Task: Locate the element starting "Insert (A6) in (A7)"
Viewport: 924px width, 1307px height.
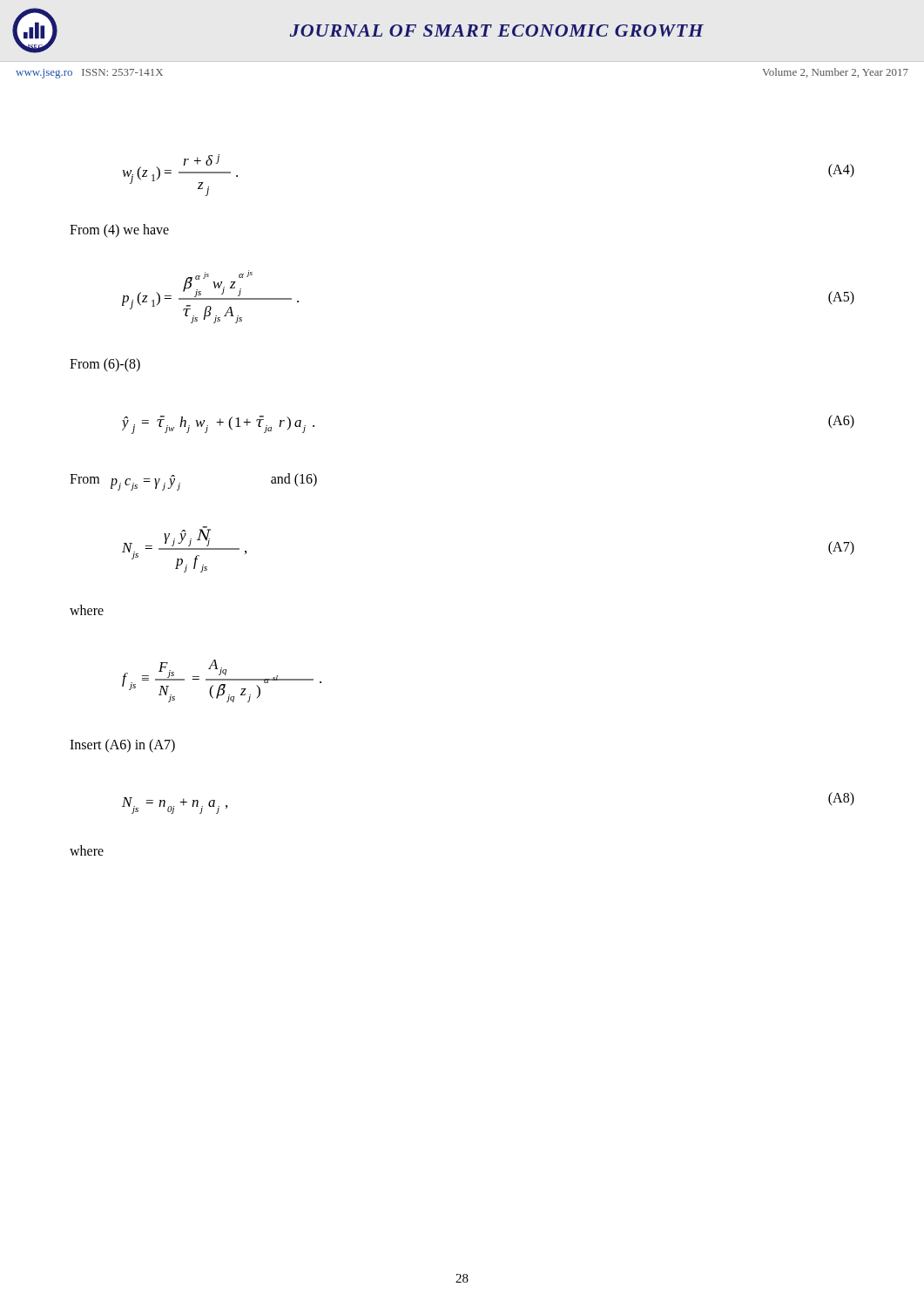Action: point(122,745)
